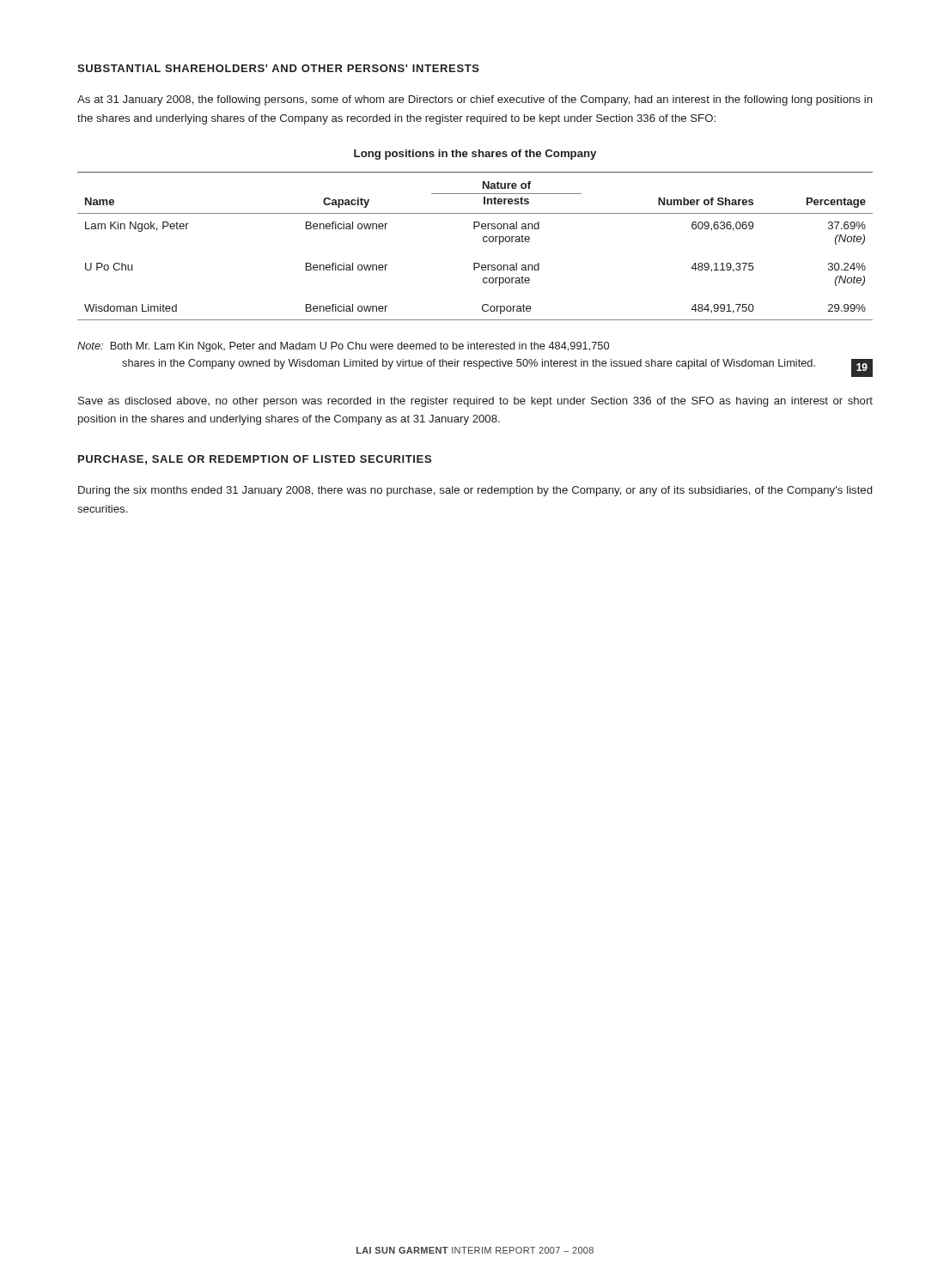Find the element starting "SUBSTANTIAL SHAREHOLDERS' AND OTHER PERSONS'"
Screen dimensions: 1288x950
279,68
